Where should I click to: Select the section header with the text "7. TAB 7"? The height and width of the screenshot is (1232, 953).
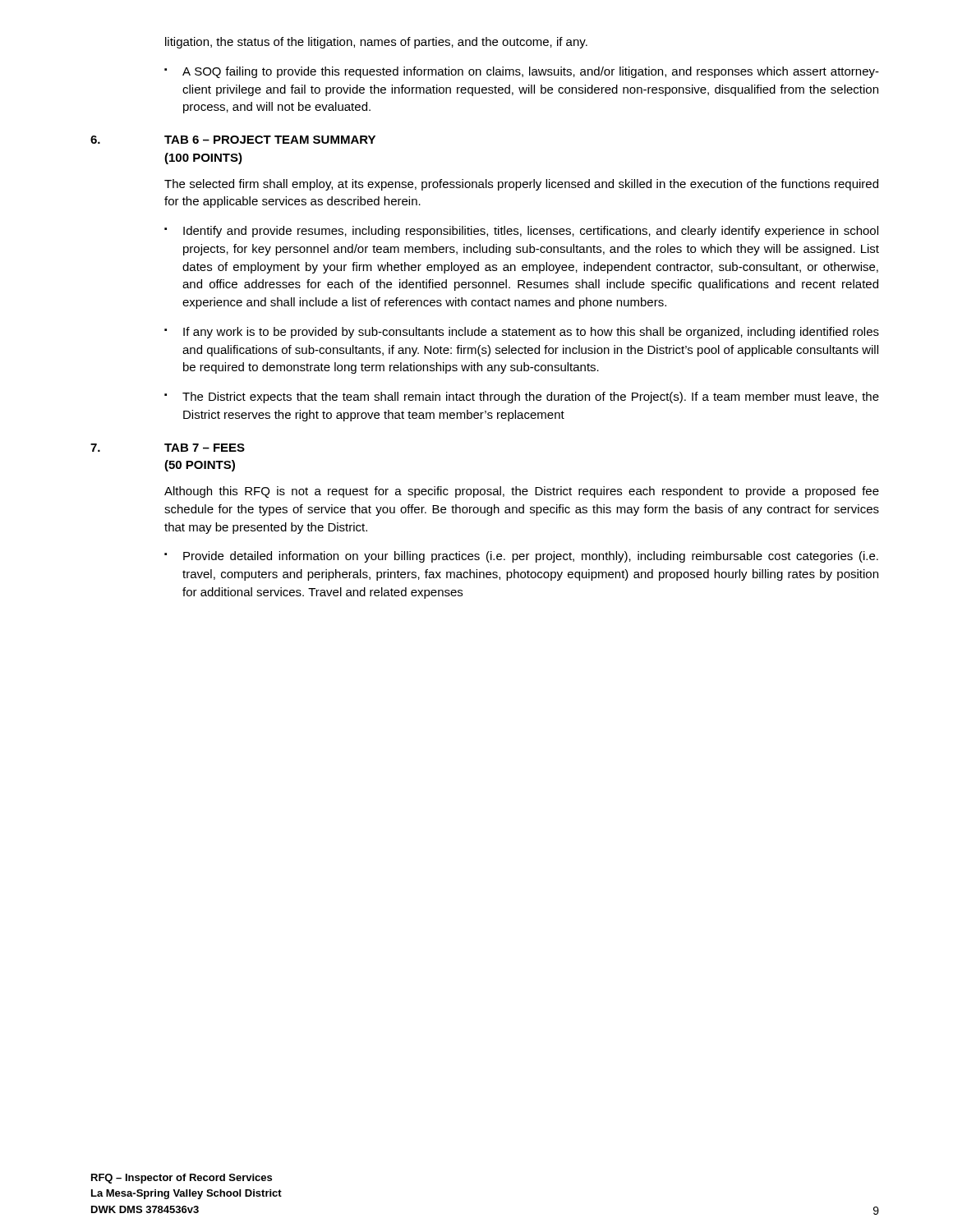[168, 456]
